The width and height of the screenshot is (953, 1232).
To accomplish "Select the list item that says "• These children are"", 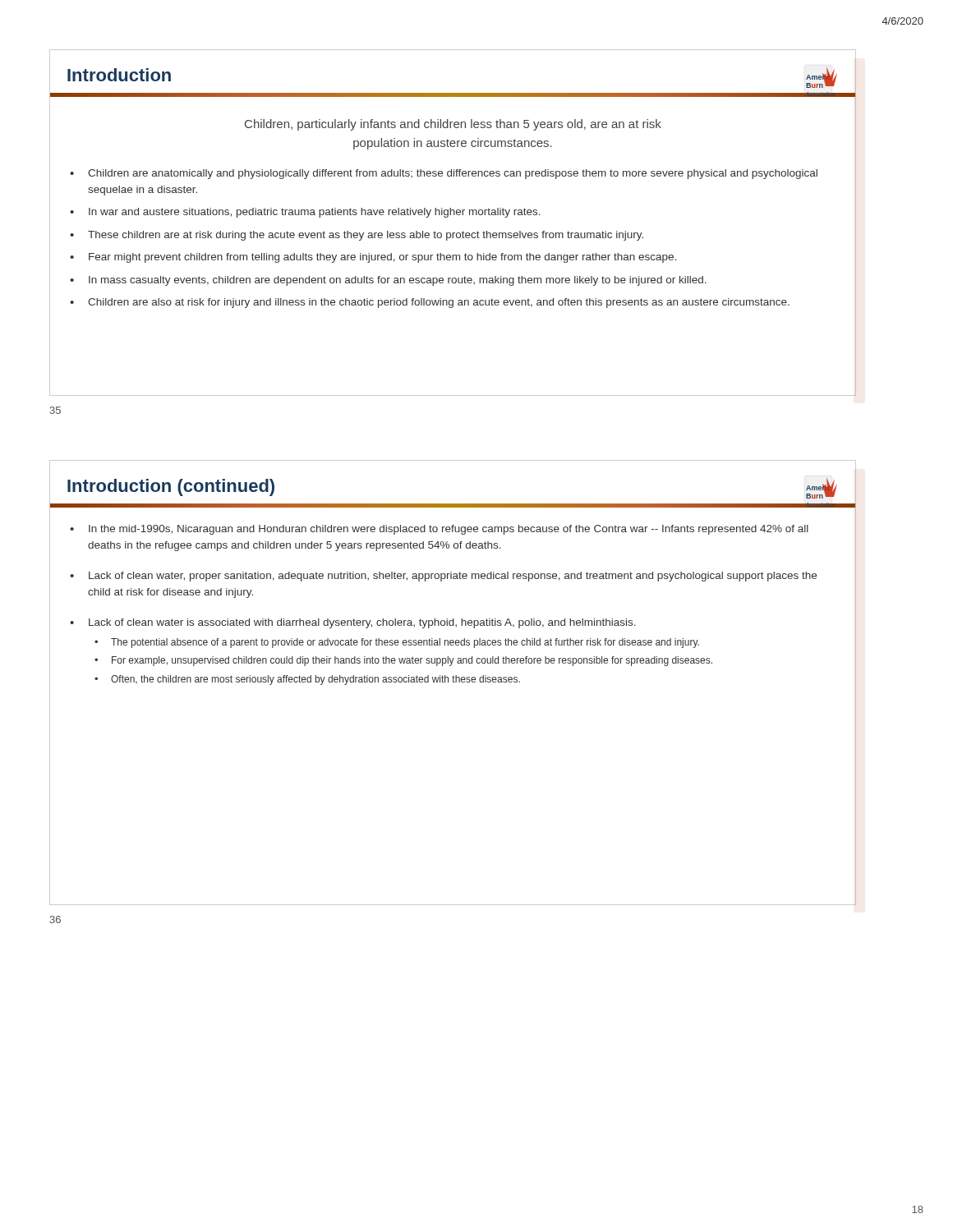I will pyautogui.click(x=357, y=234).
